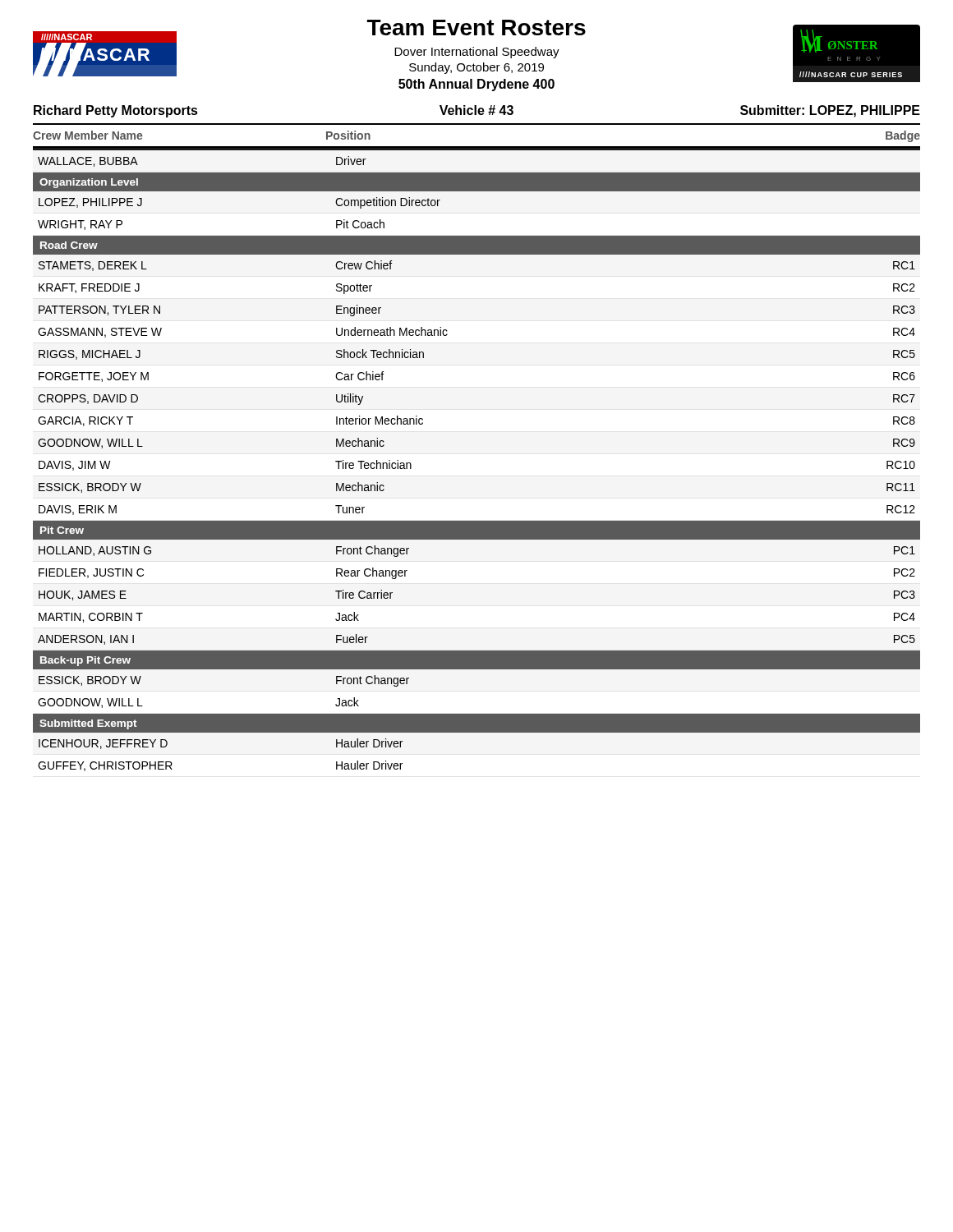Select the title
This screenshot has width=953, height=1232.
click(x=476, y=53)
